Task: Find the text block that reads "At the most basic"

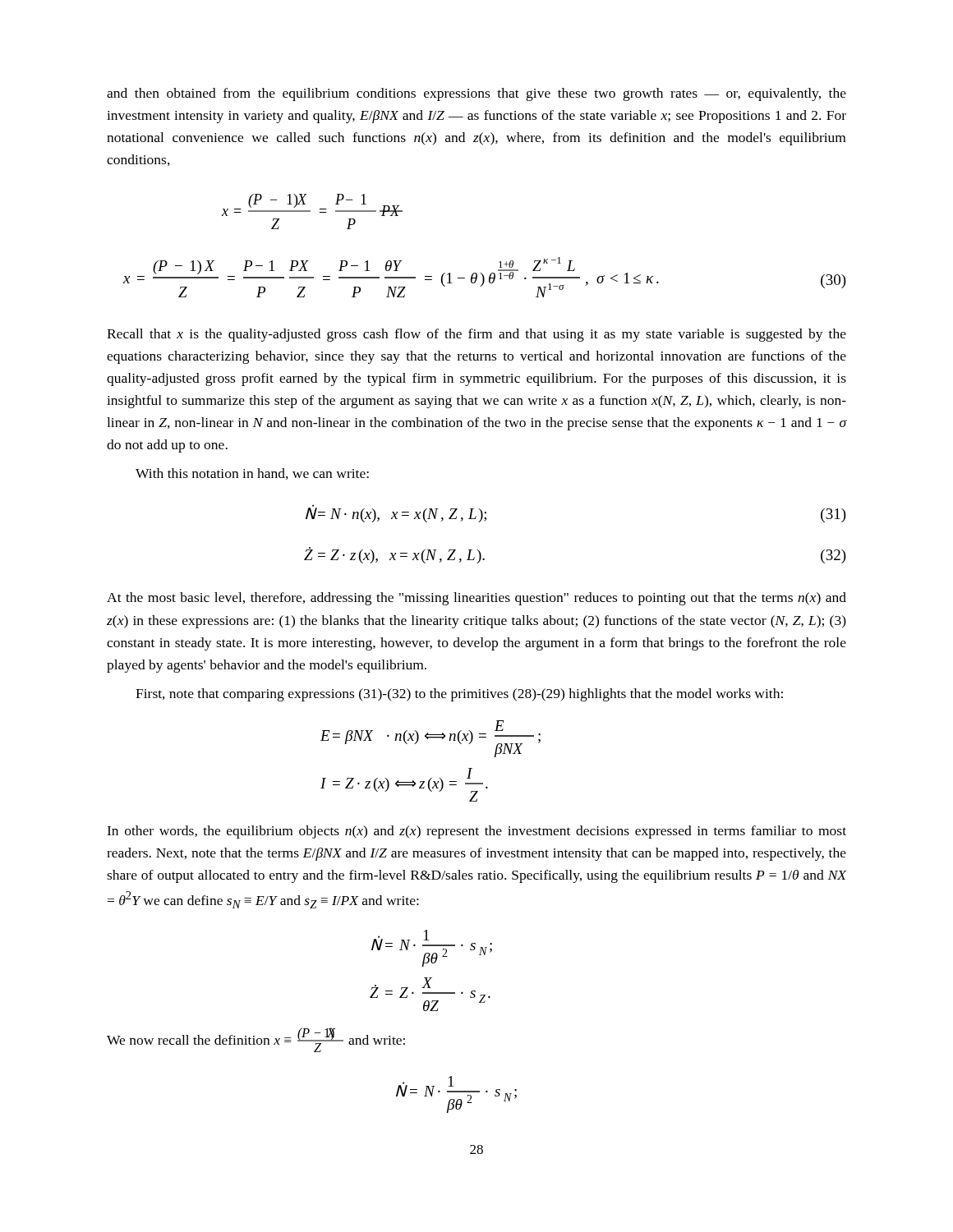Action: click(x=476, y=631)
